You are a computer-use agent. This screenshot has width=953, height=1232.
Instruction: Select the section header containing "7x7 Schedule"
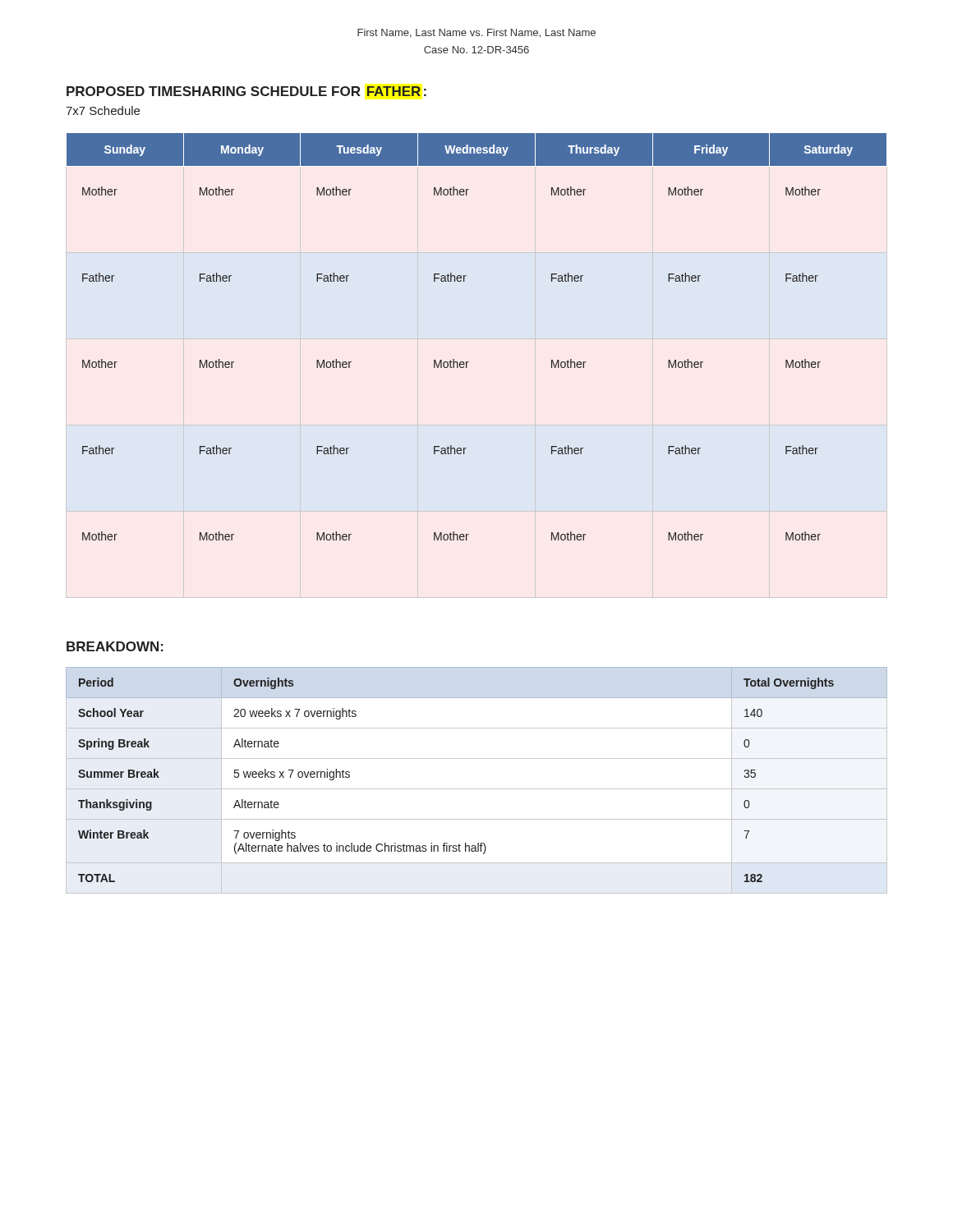(103, 110)
